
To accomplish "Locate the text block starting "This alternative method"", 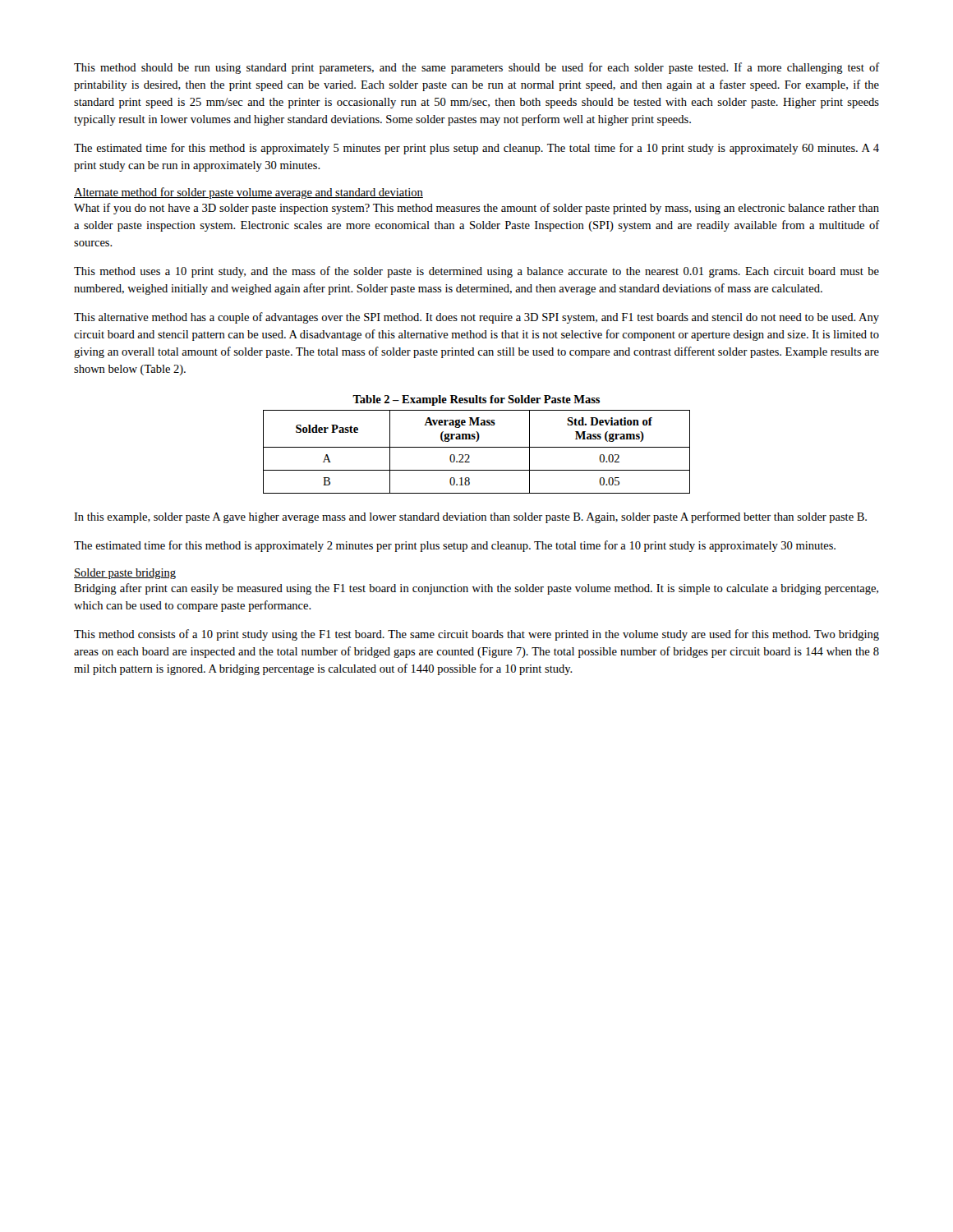I will [476, 343].
